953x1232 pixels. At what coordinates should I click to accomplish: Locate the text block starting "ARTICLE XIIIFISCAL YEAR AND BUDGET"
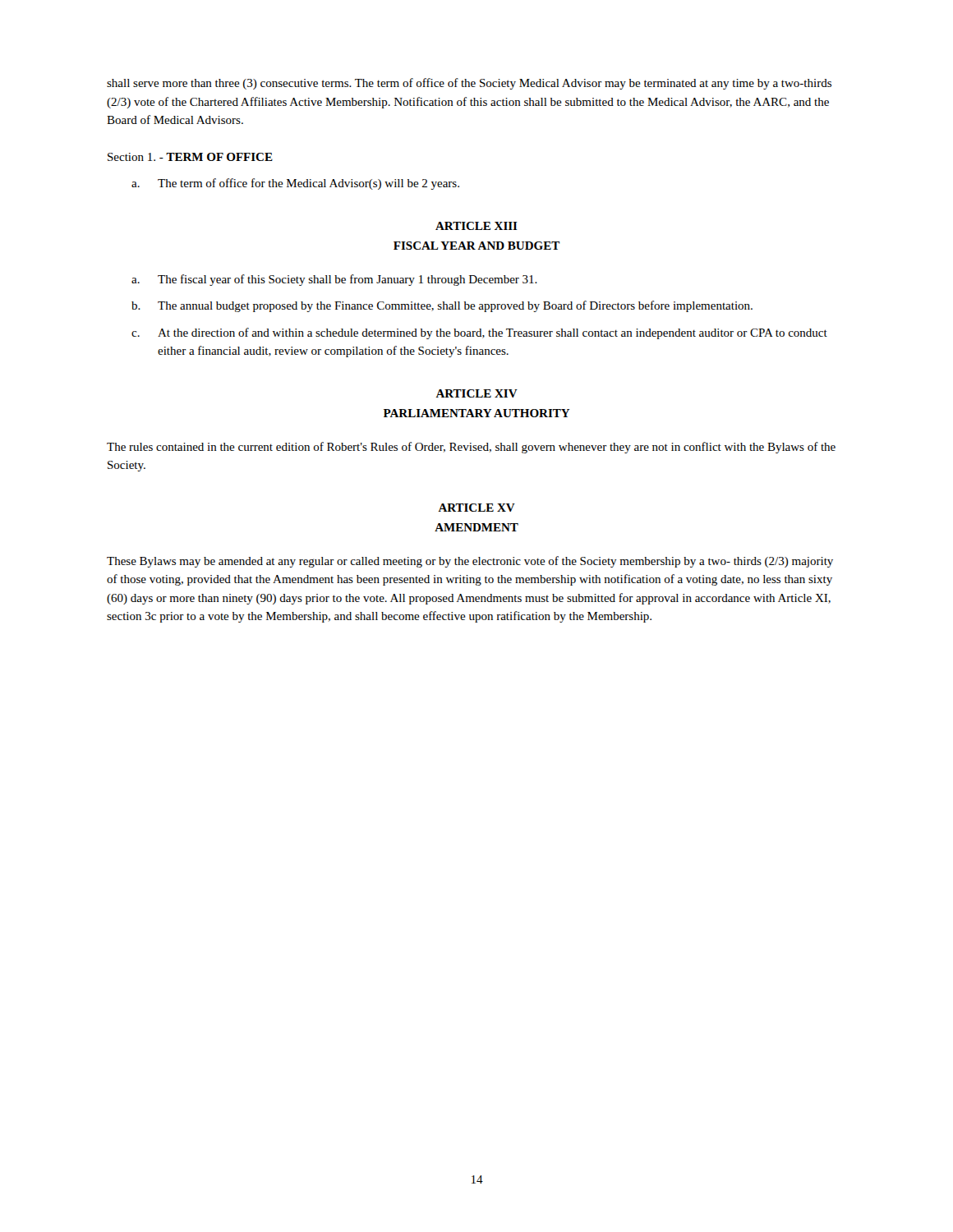click(x=476, y=235)
